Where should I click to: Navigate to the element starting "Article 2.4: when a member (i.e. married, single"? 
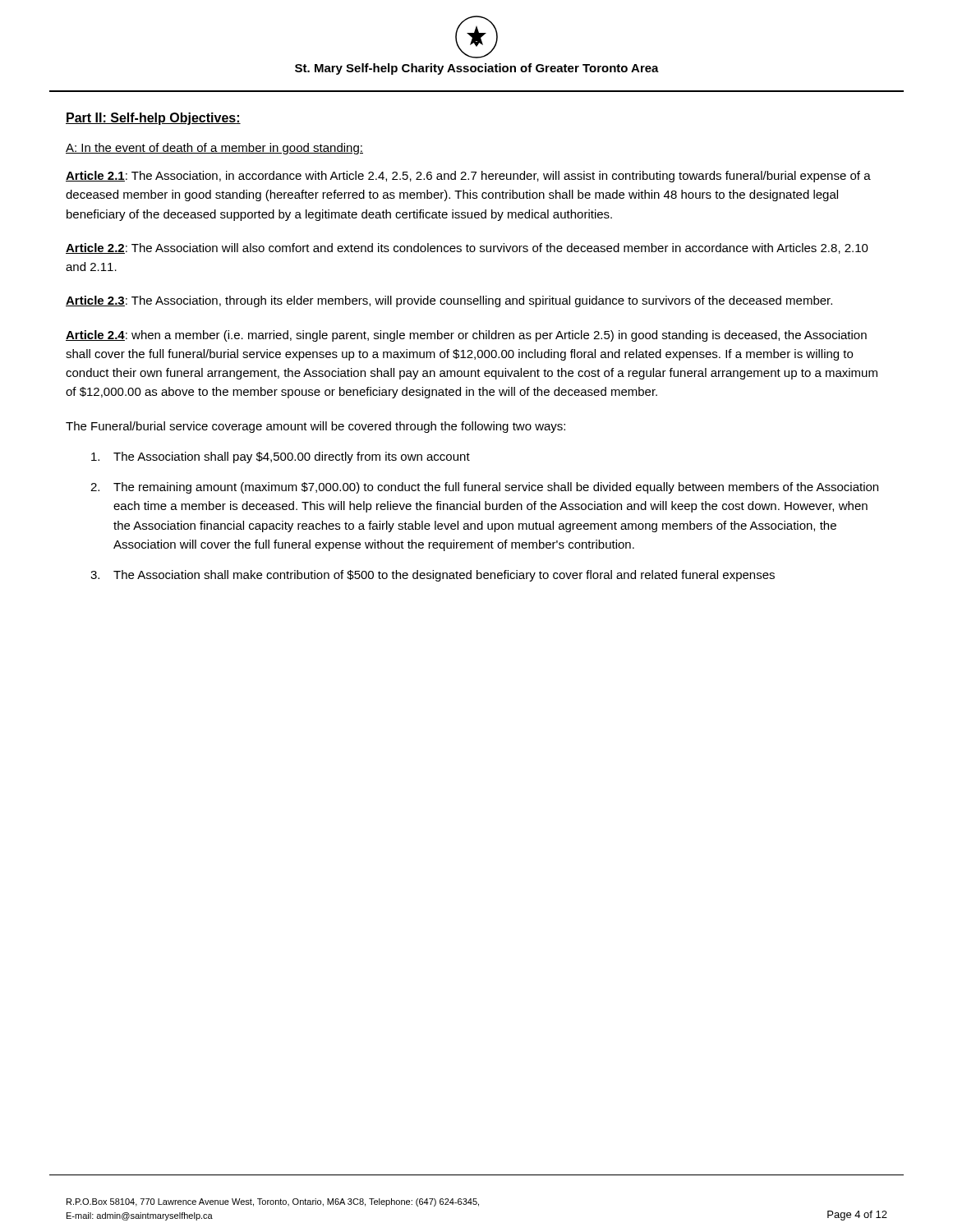tap(472, 363)
